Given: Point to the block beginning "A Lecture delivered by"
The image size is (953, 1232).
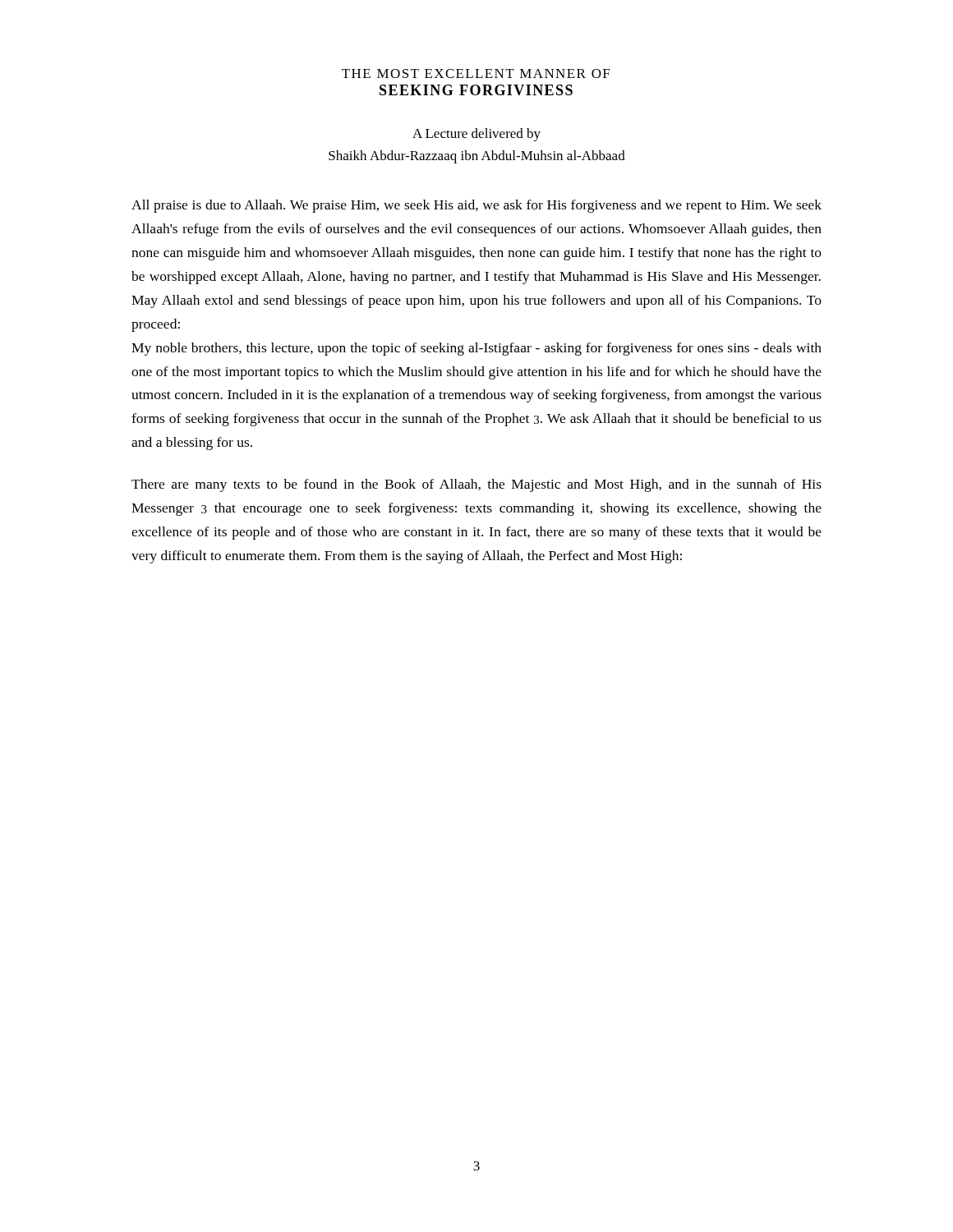Looking at the screenshot, I should coord(476,145).
